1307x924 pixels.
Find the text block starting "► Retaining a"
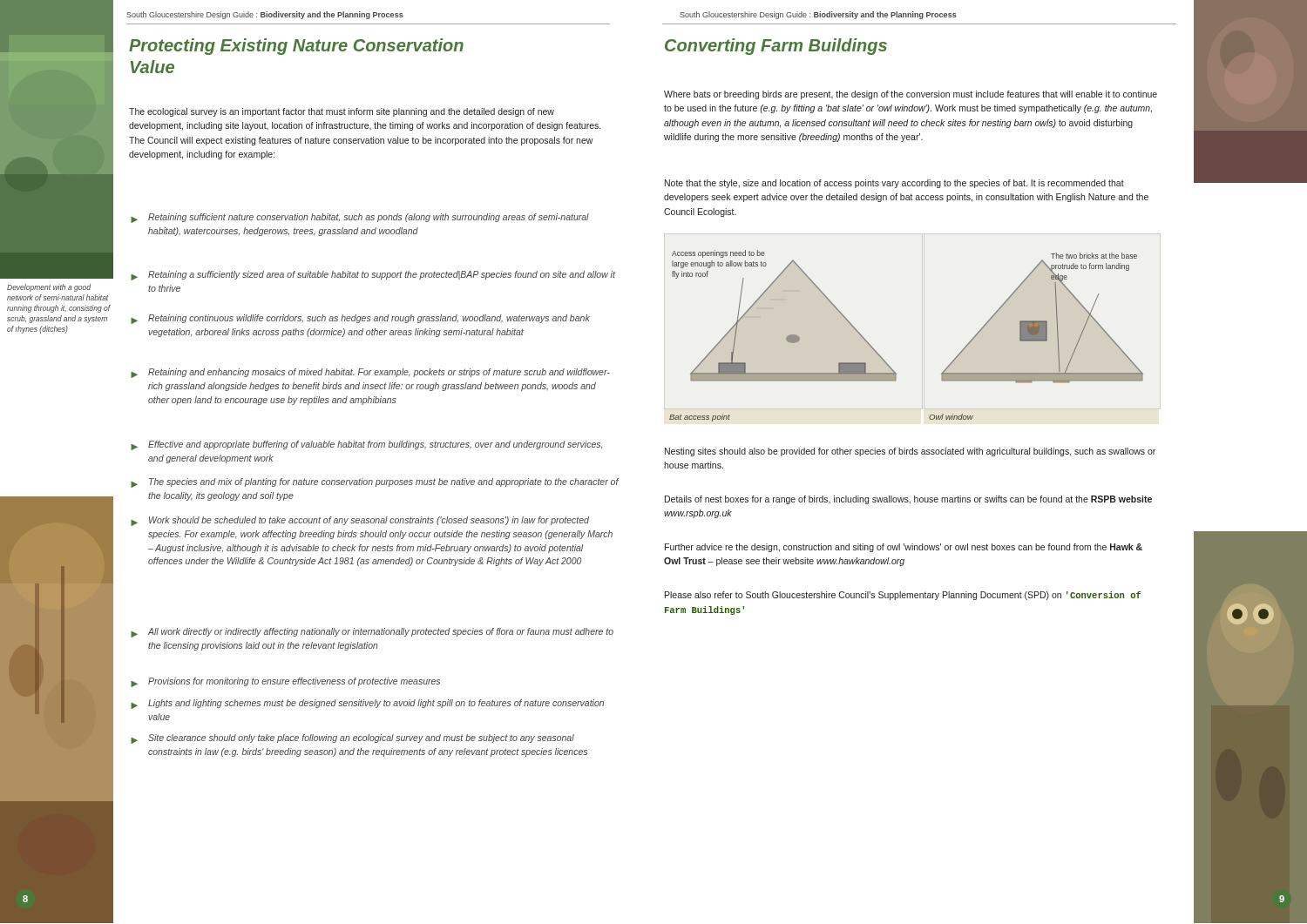pyautogui.click(x=372, y=281)
